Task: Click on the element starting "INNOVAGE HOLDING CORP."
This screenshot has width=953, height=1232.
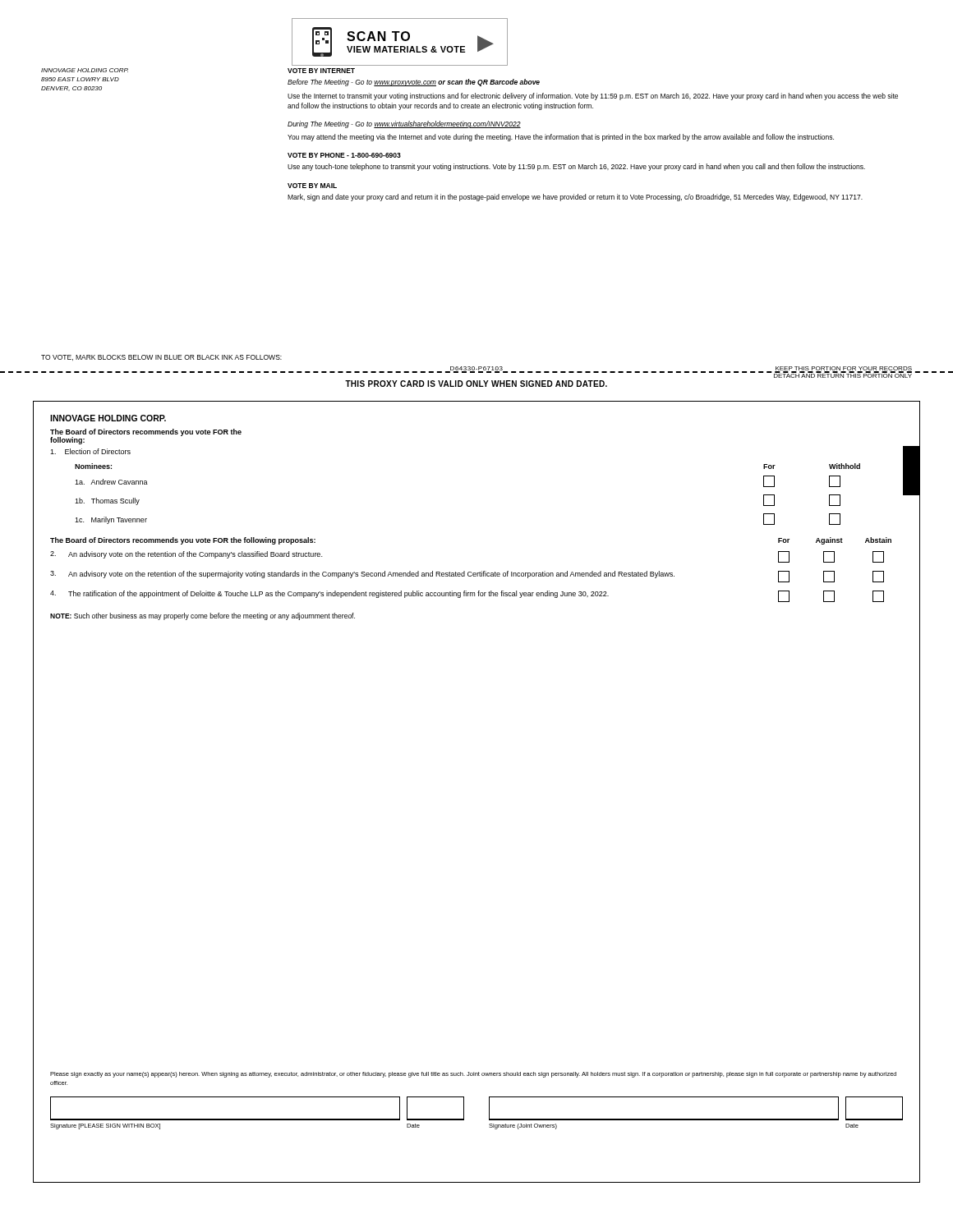Action: (108, 418)
